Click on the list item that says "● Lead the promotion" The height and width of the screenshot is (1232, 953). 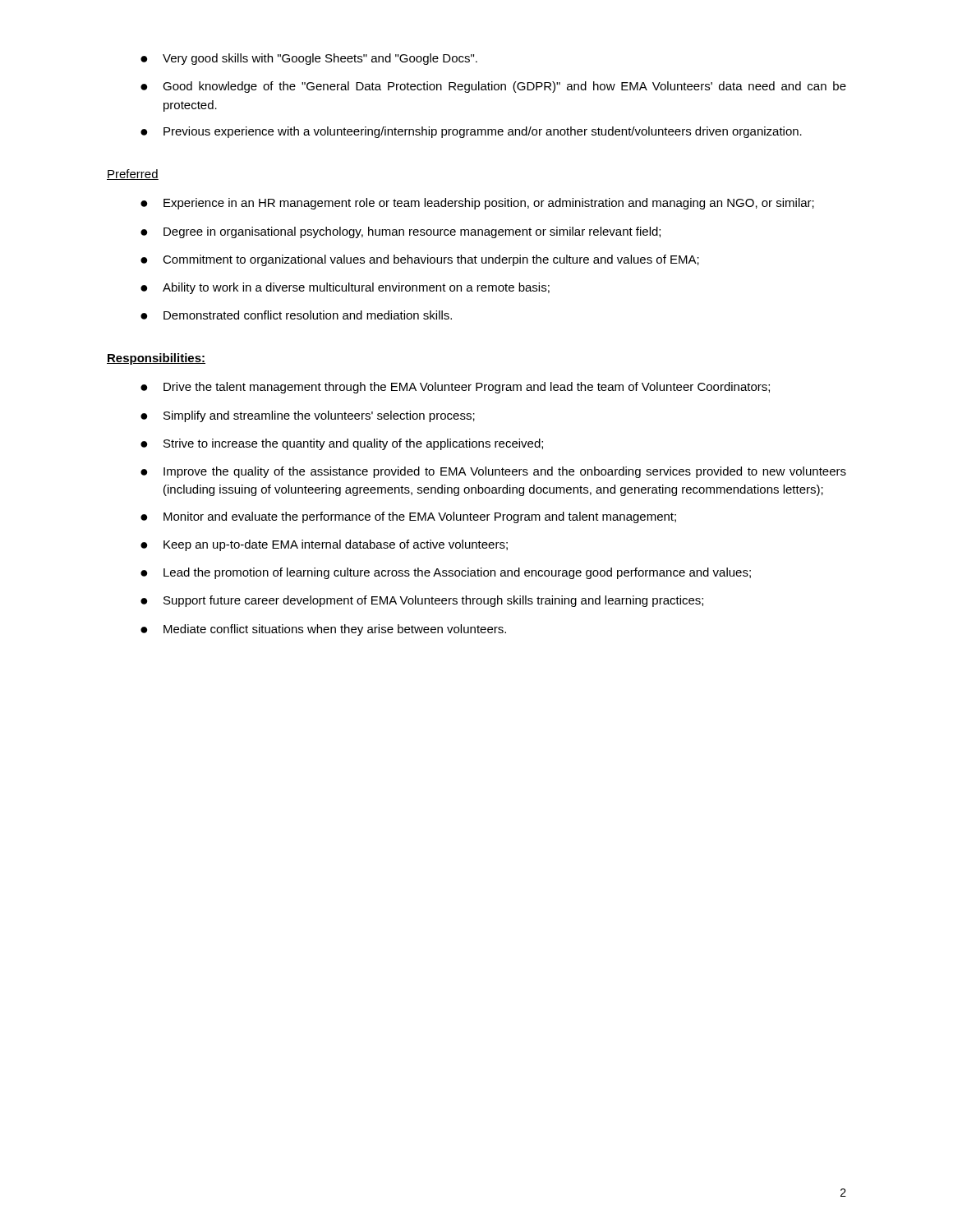pyautogui.click(x=493, y=574)
